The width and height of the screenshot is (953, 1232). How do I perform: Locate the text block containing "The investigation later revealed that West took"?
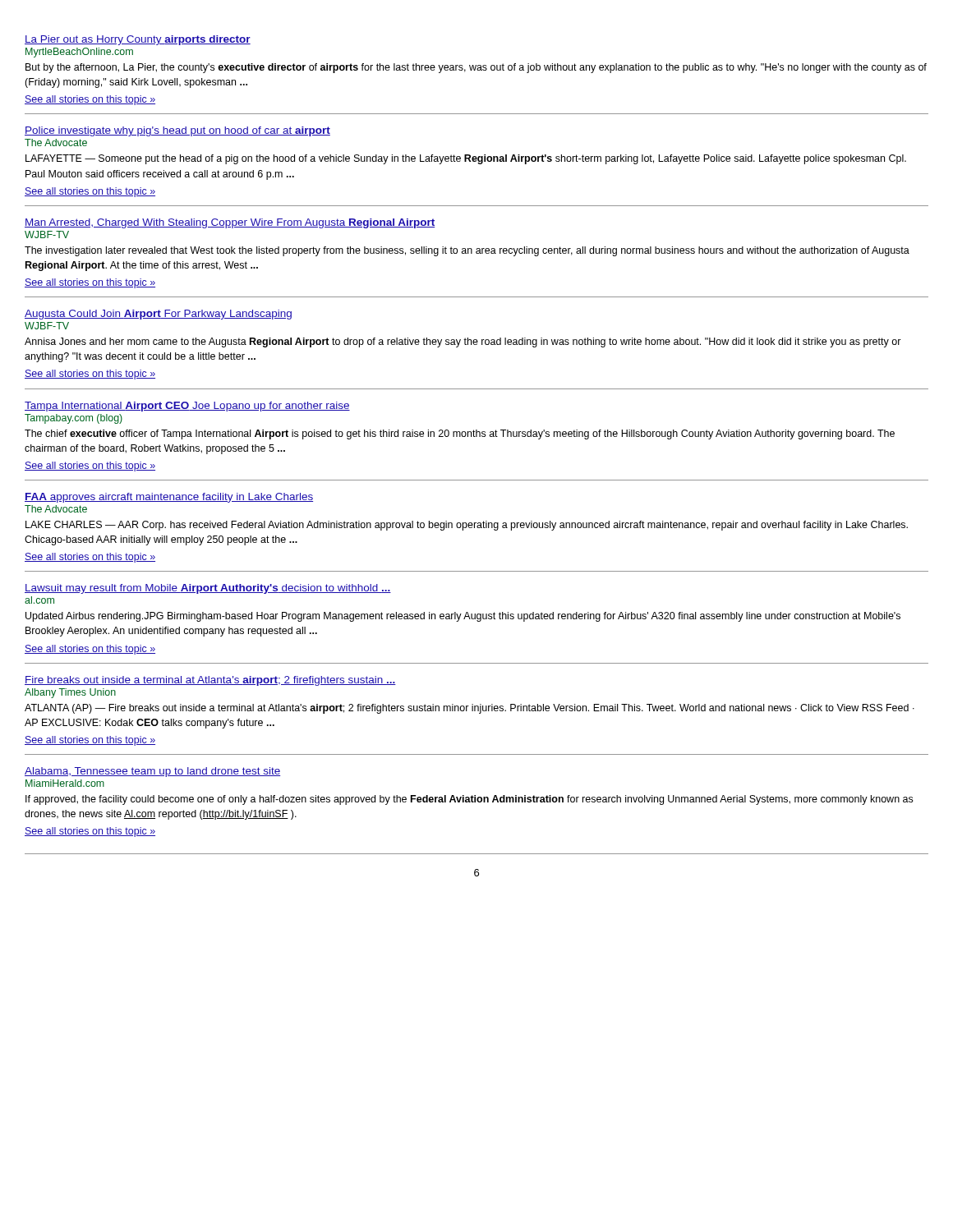[x=467, y=251]
